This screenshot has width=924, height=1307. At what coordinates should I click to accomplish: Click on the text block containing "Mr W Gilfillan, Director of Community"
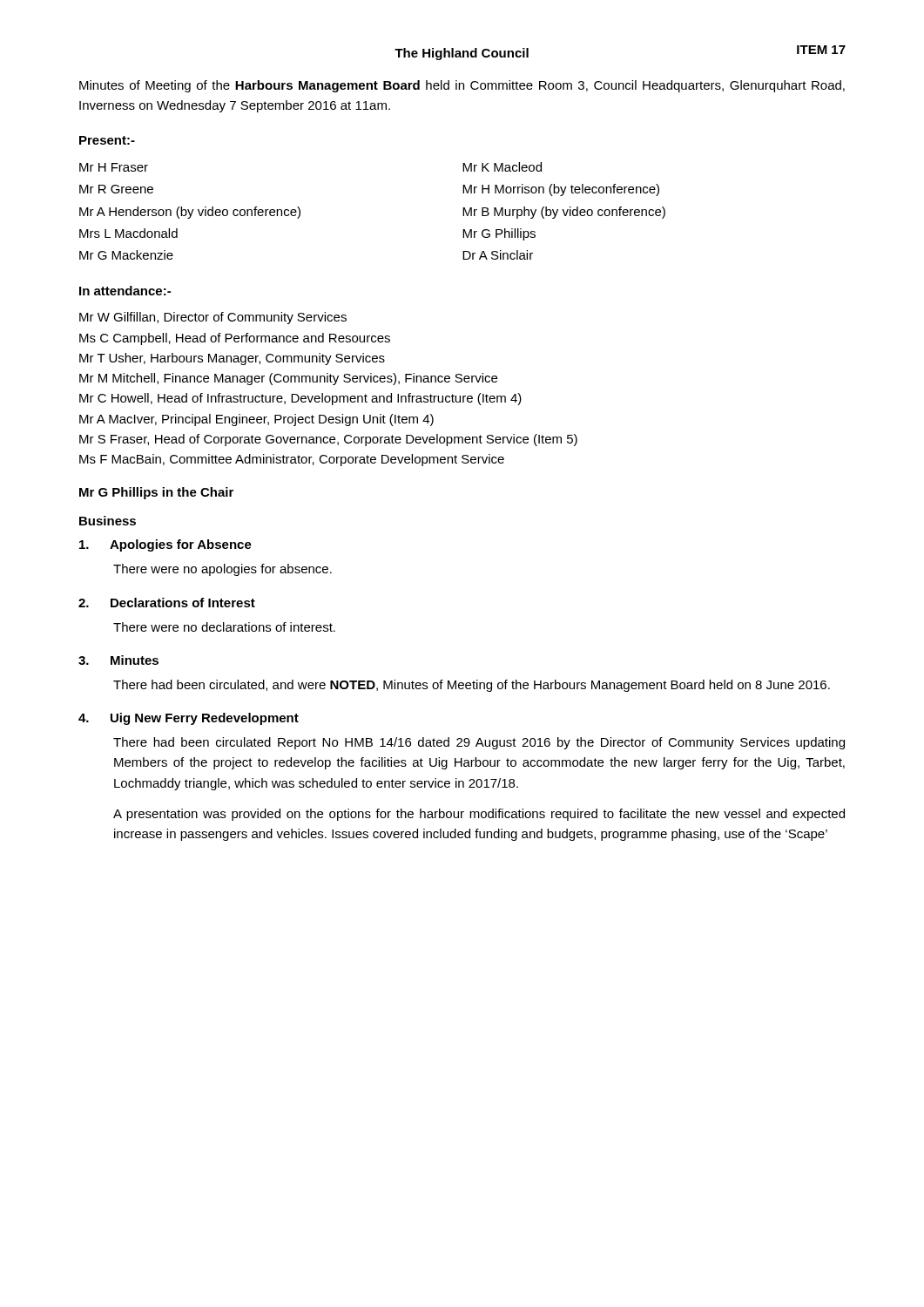(328, 388)
